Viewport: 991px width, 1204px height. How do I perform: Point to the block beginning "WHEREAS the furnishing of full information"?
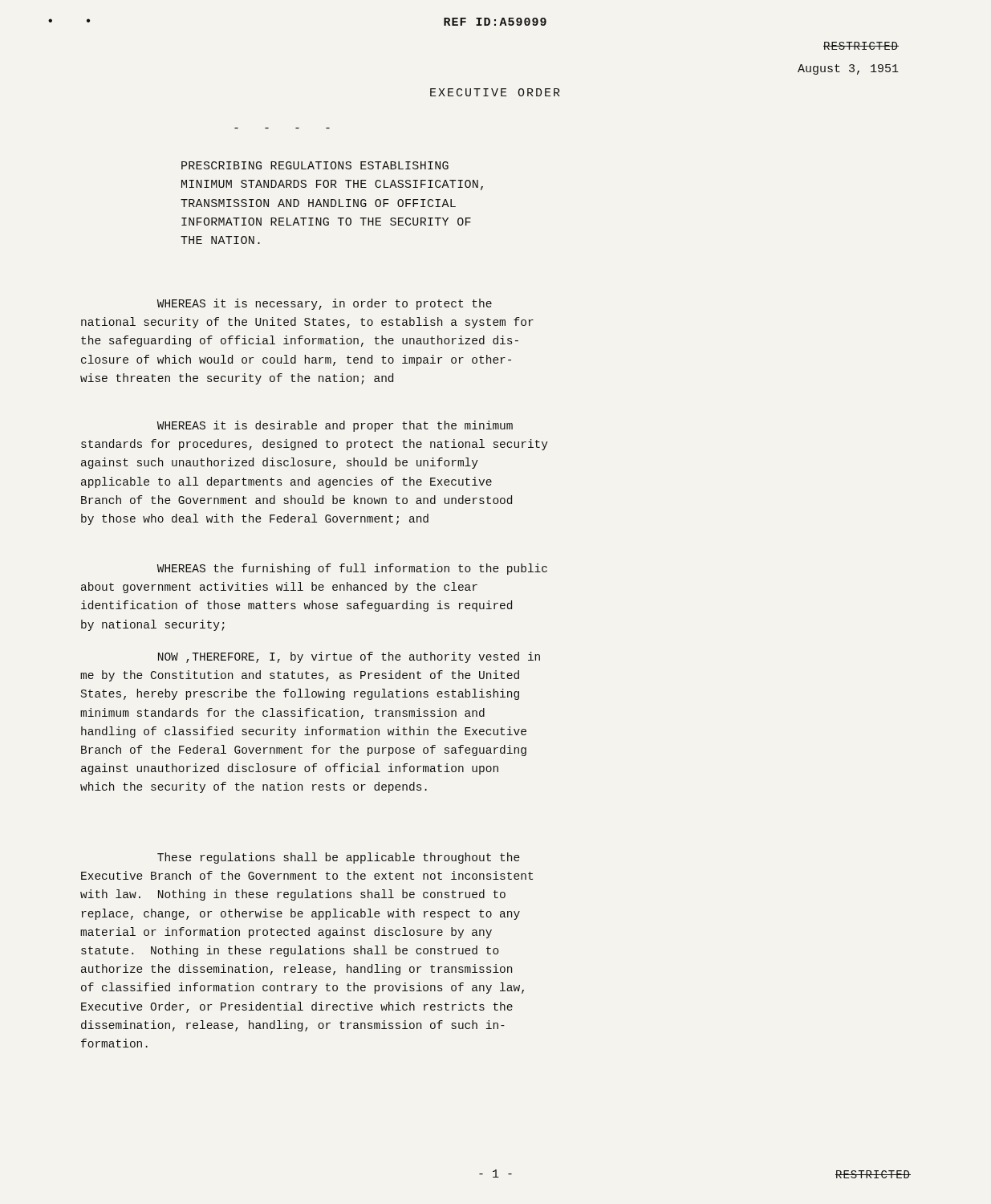314,597
